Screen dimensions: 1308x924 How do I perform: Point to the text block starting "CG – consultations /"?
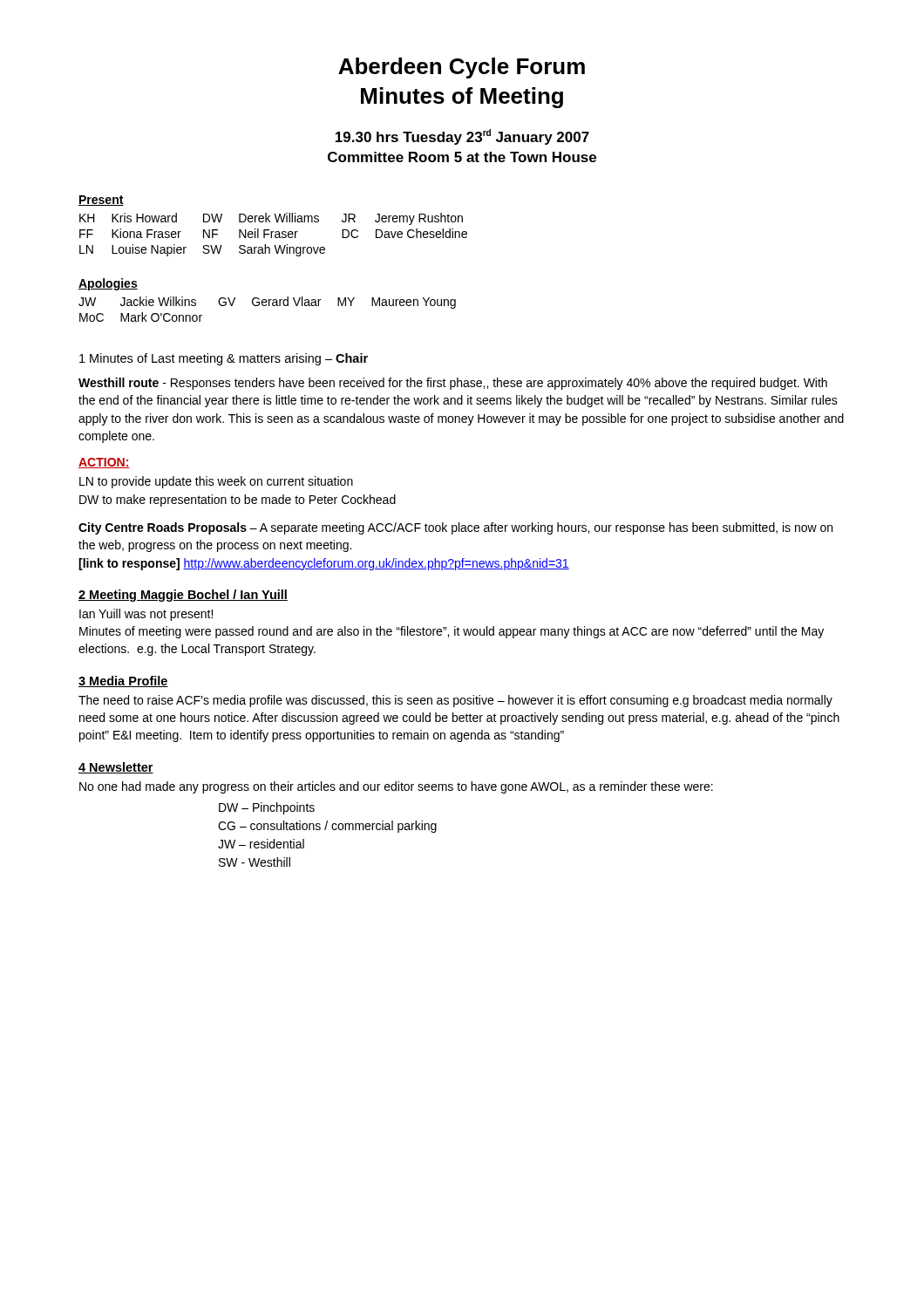pyautogui.click(x=327, y=826)
